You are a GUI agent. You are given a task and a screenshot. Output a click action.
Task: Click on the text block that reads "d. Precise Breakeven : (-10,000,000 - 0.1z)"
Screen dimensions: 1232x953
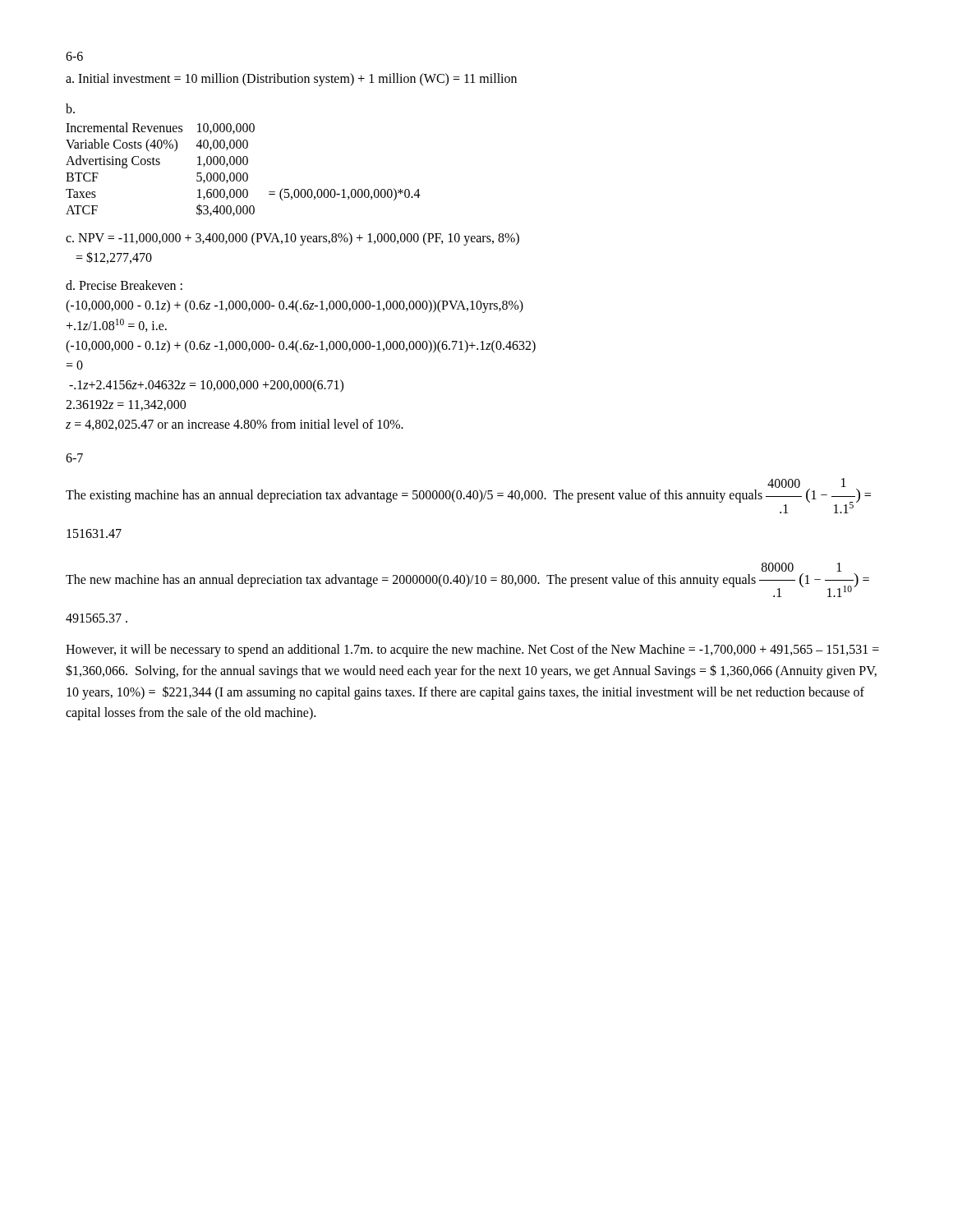(301, 355)
